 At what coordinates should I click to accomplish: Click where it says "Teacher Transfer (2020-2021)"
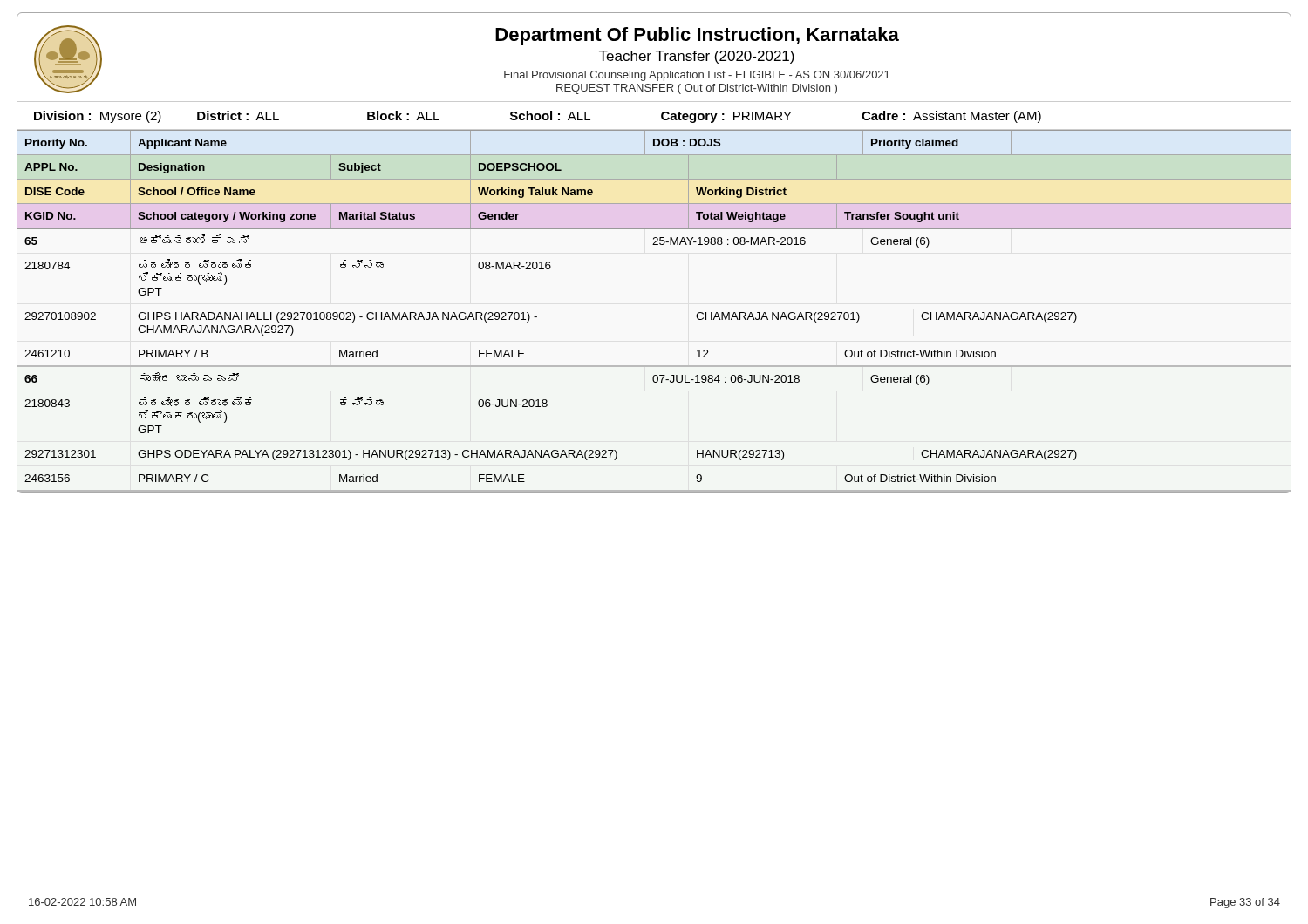[697, 56]
